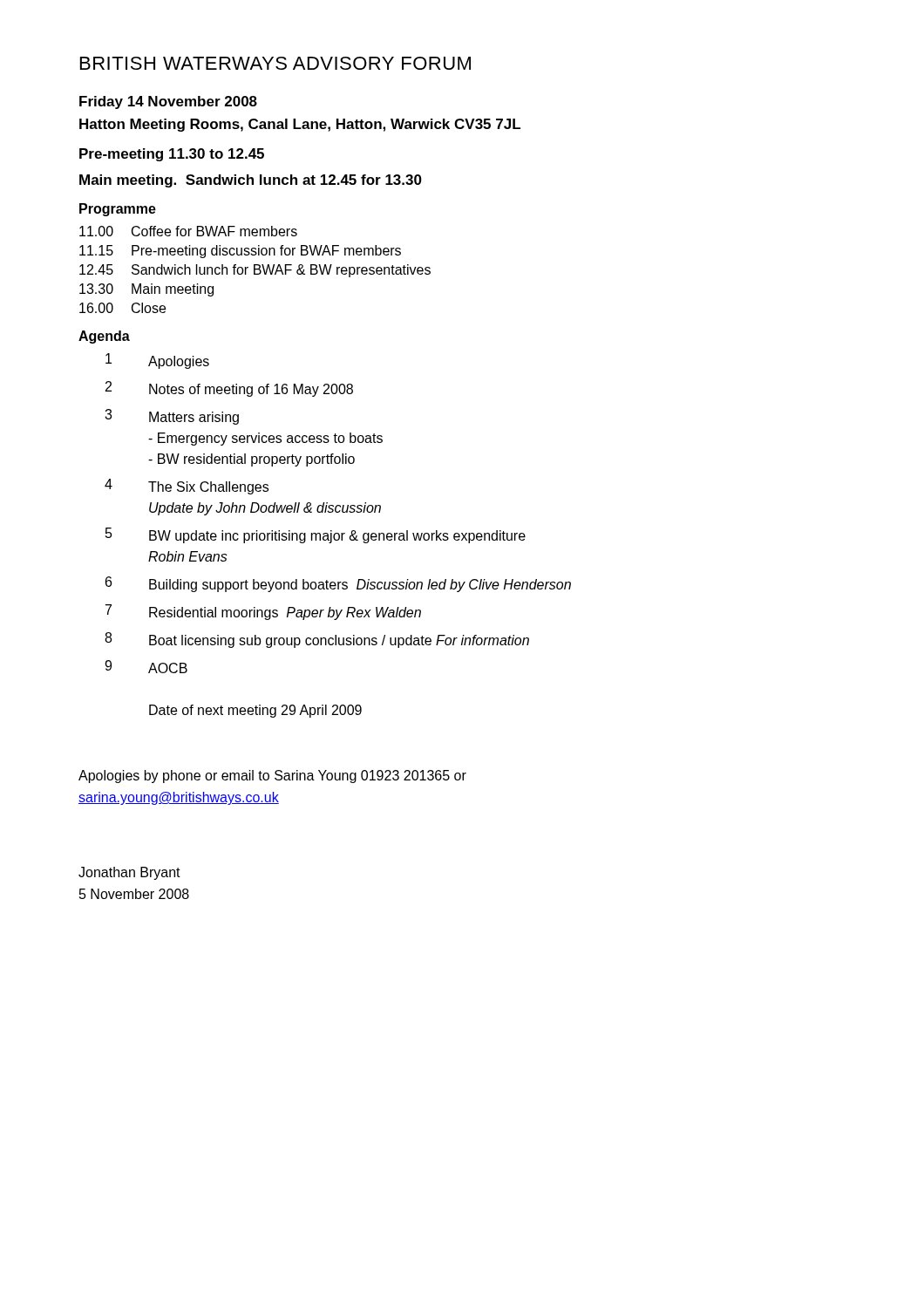Find "12.45 Sandwich lunch for BWAF & BW representatives" on this page
The width and height of the screenshot is (924, 1308).
point(255,270)
